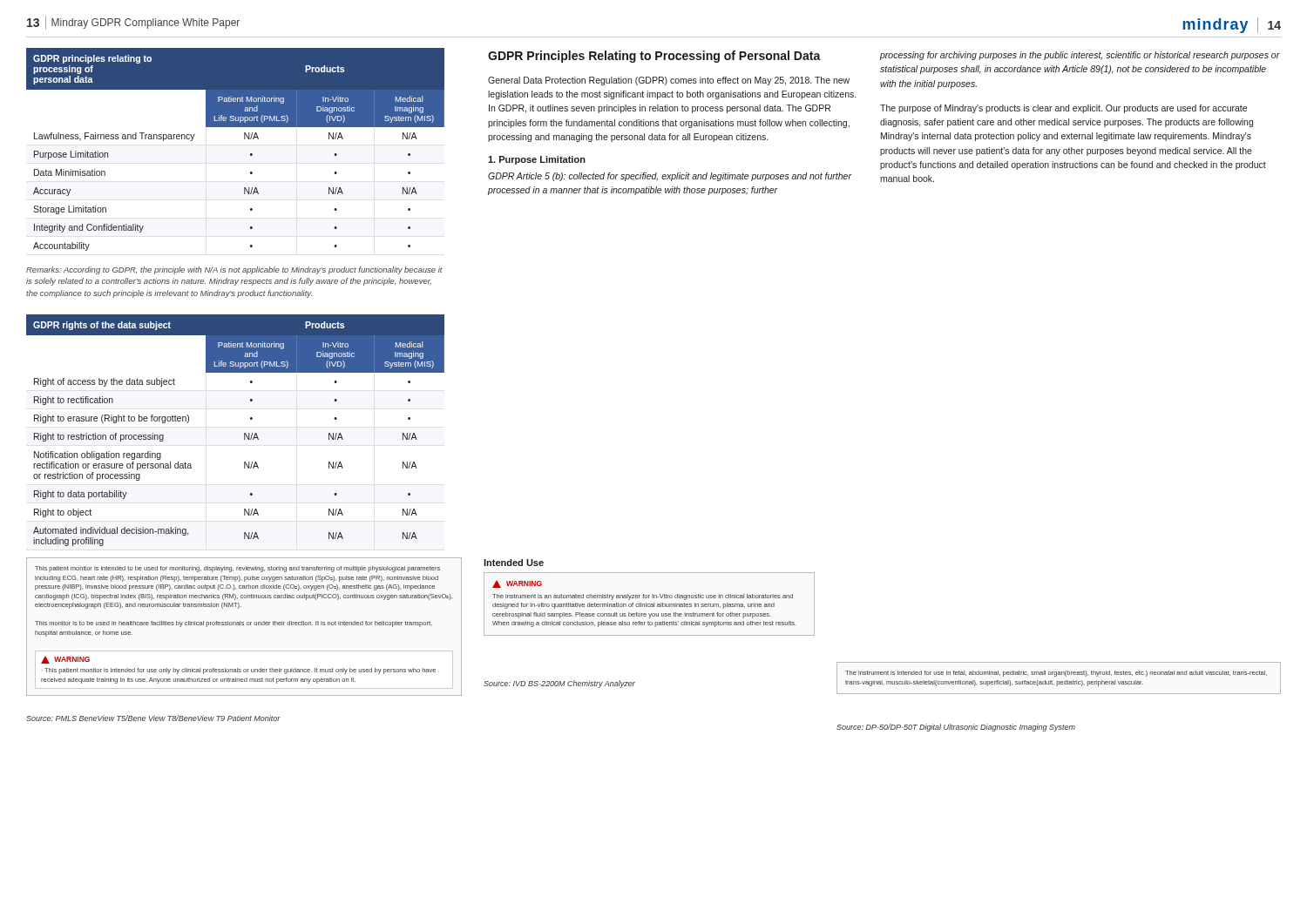Click on the text block containing "General Data Protection Regulation (GDPR) comes into effect"
Image resolution: width=1307 pixels, height=924 pixels.
(x=672, y=108)
